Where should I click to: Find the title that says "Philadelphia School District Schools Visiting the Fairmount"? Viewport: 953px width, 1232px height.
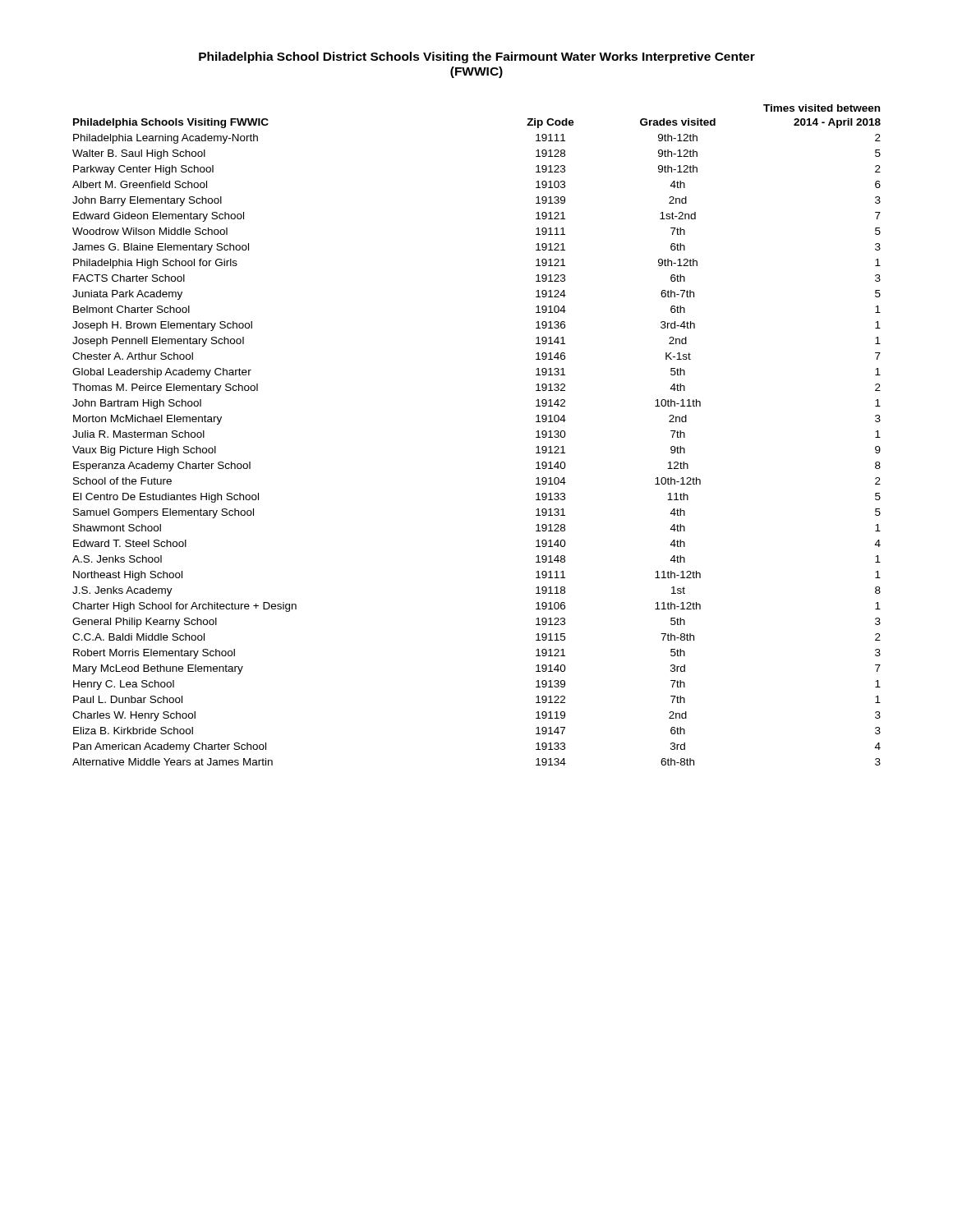476,64
